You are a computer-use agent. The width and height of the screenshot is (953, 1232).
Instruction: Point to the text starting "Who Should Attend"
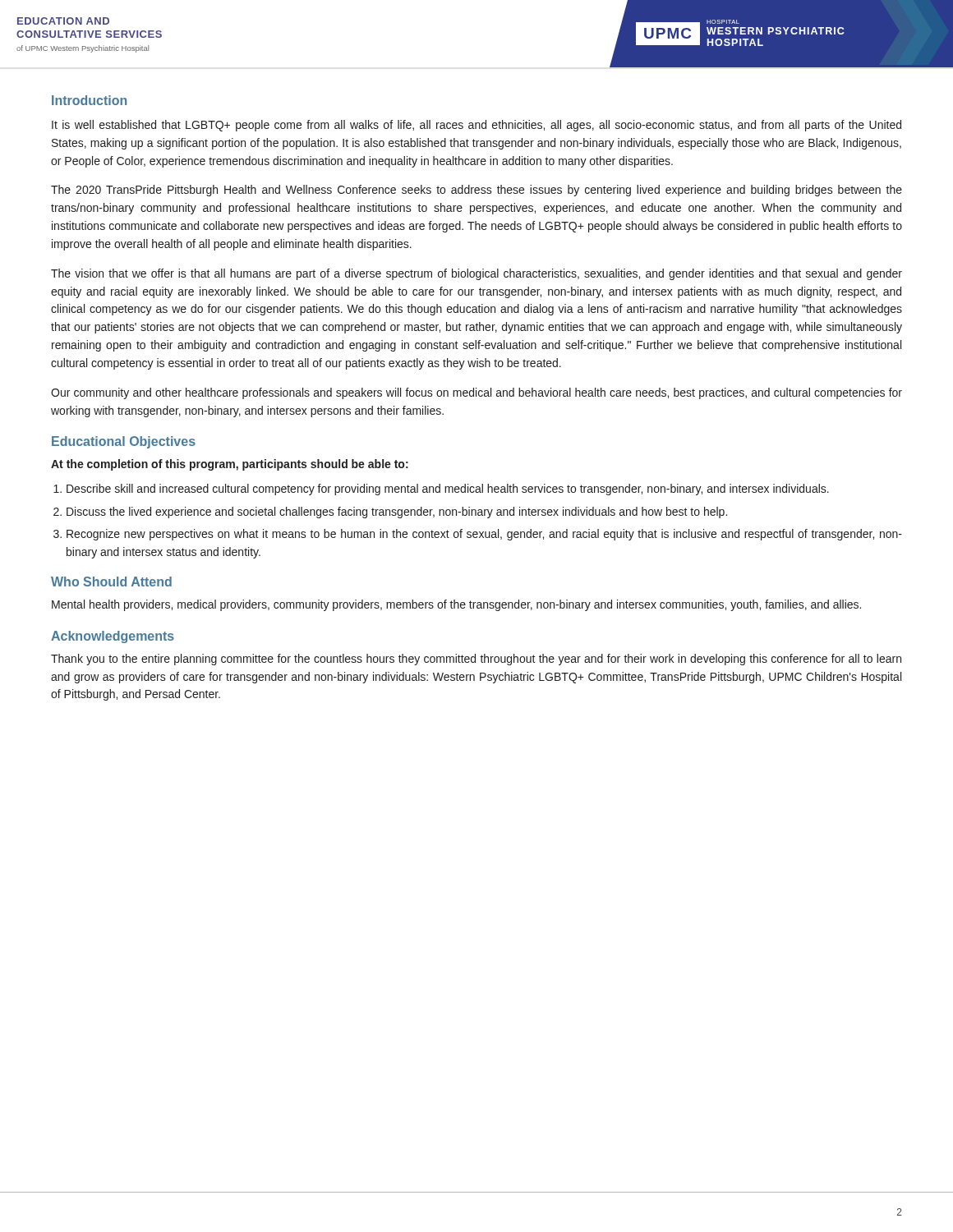[112, 582]
